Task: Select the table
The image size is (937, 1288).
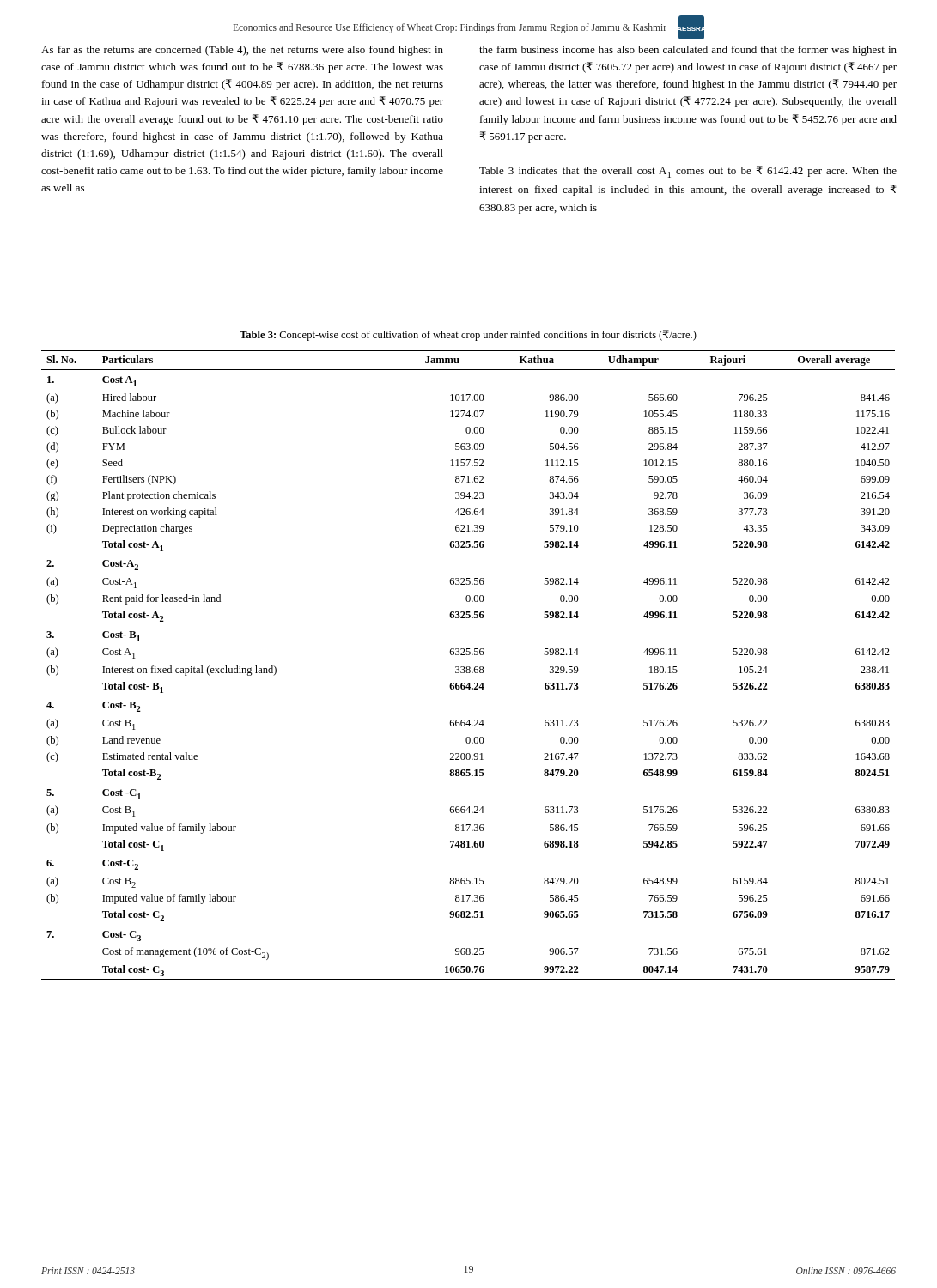Action: tap(468, 665)
